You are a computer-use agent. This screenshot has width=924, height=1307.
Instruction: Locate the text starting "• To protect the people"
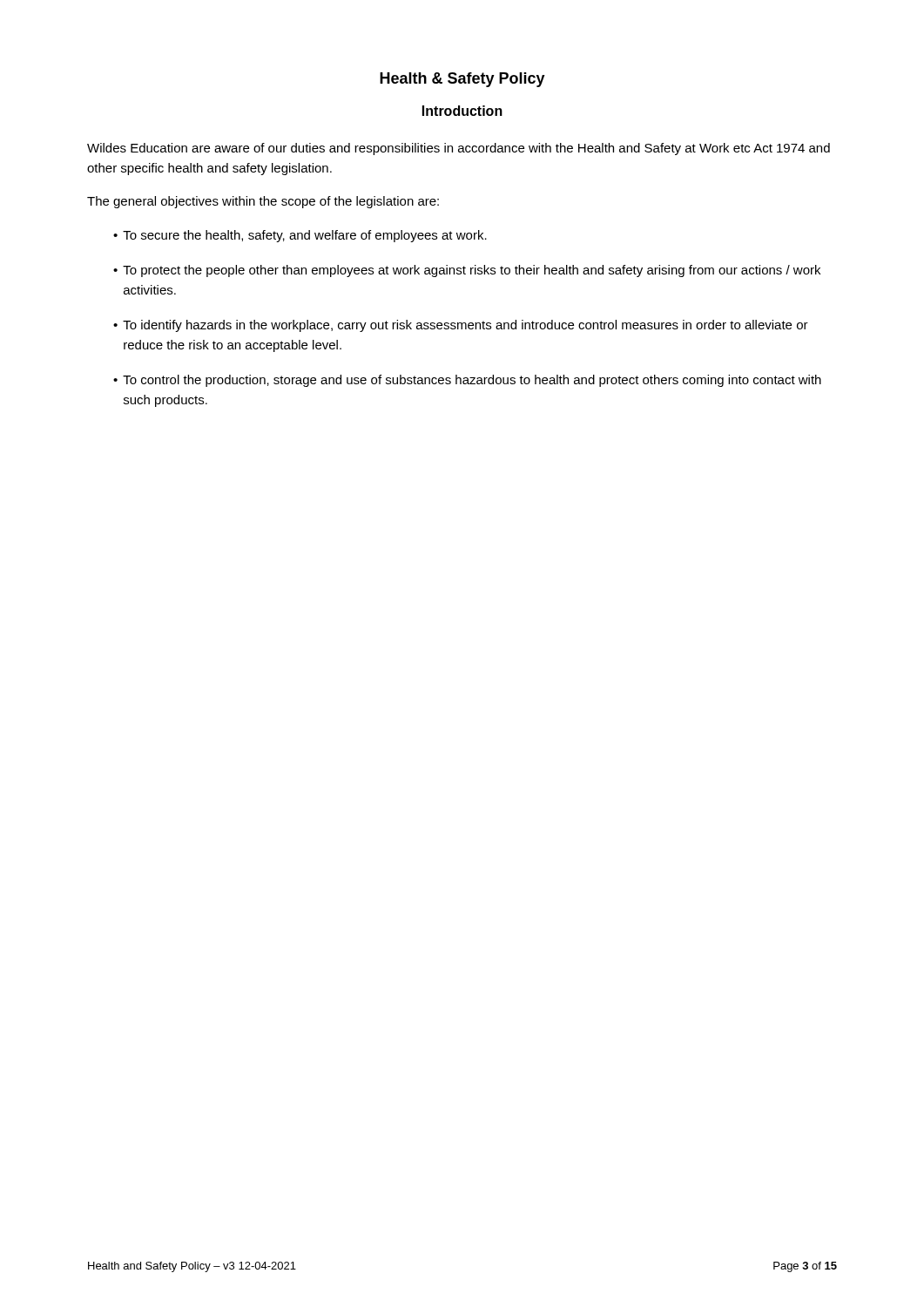pos(462,280)
